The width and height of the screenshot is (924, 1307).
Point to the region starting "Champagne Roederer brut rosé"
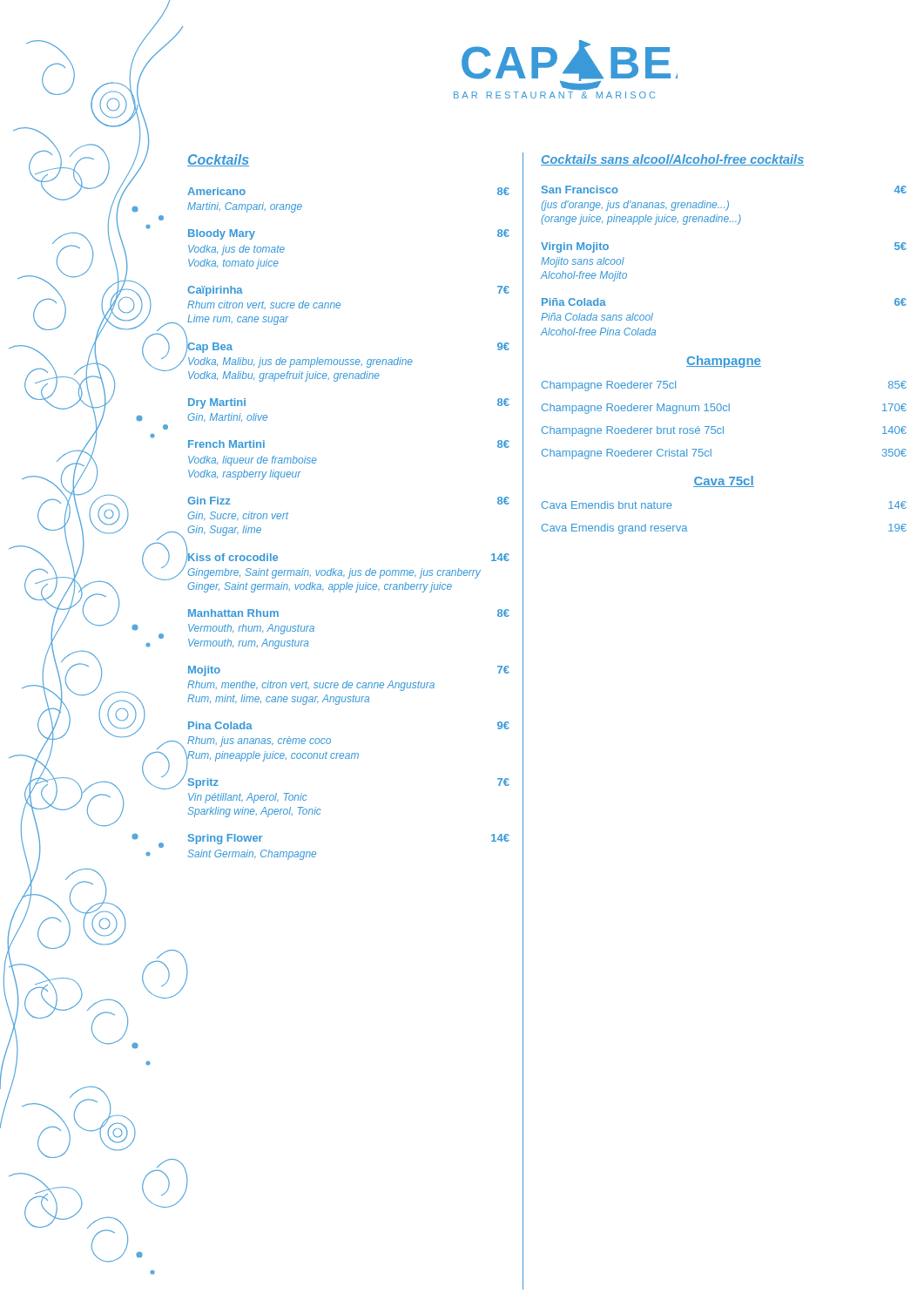pos(724,430)
